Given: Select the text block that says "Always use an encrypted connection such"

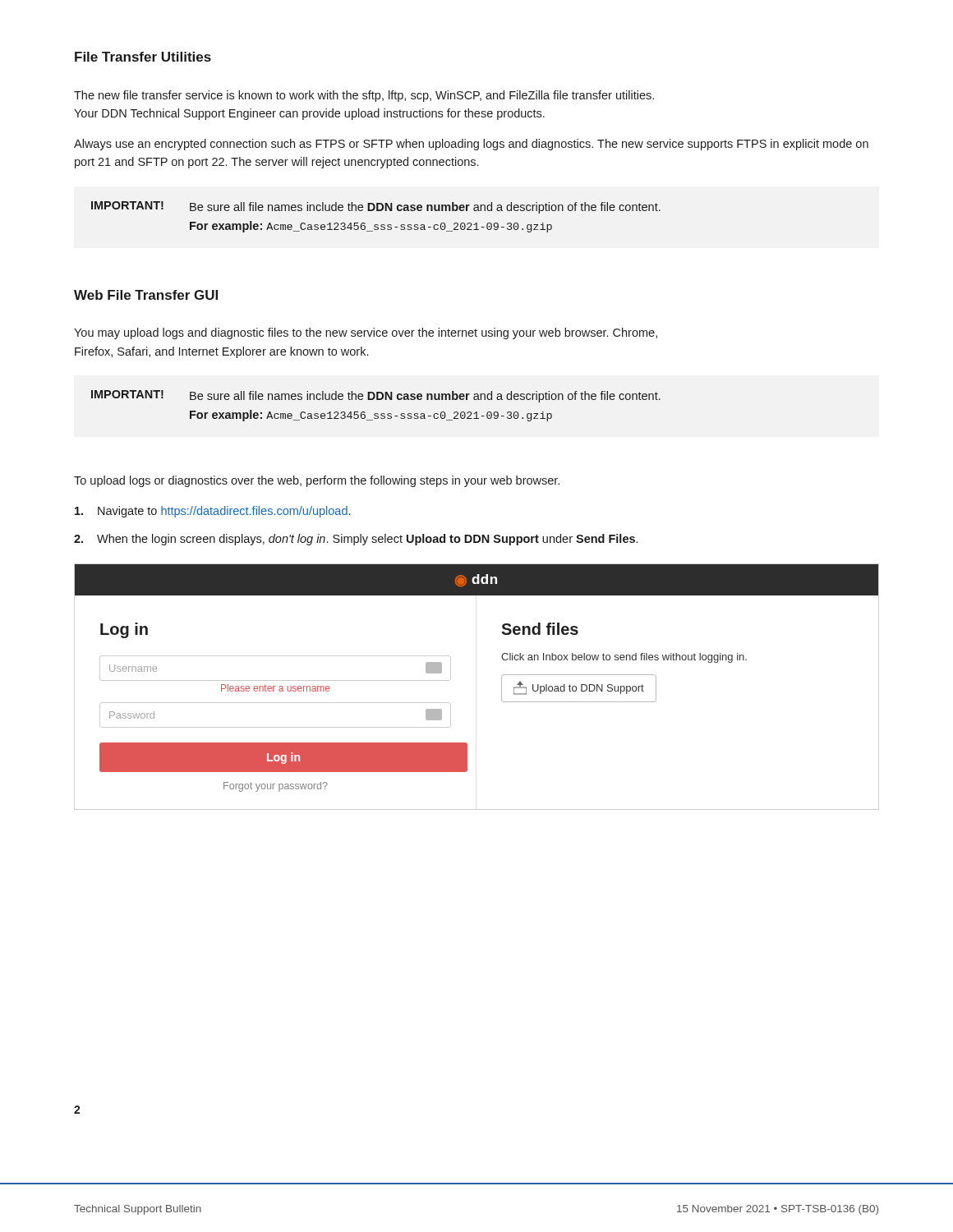Looking at the screenshot, I should (x=476, y=153).
